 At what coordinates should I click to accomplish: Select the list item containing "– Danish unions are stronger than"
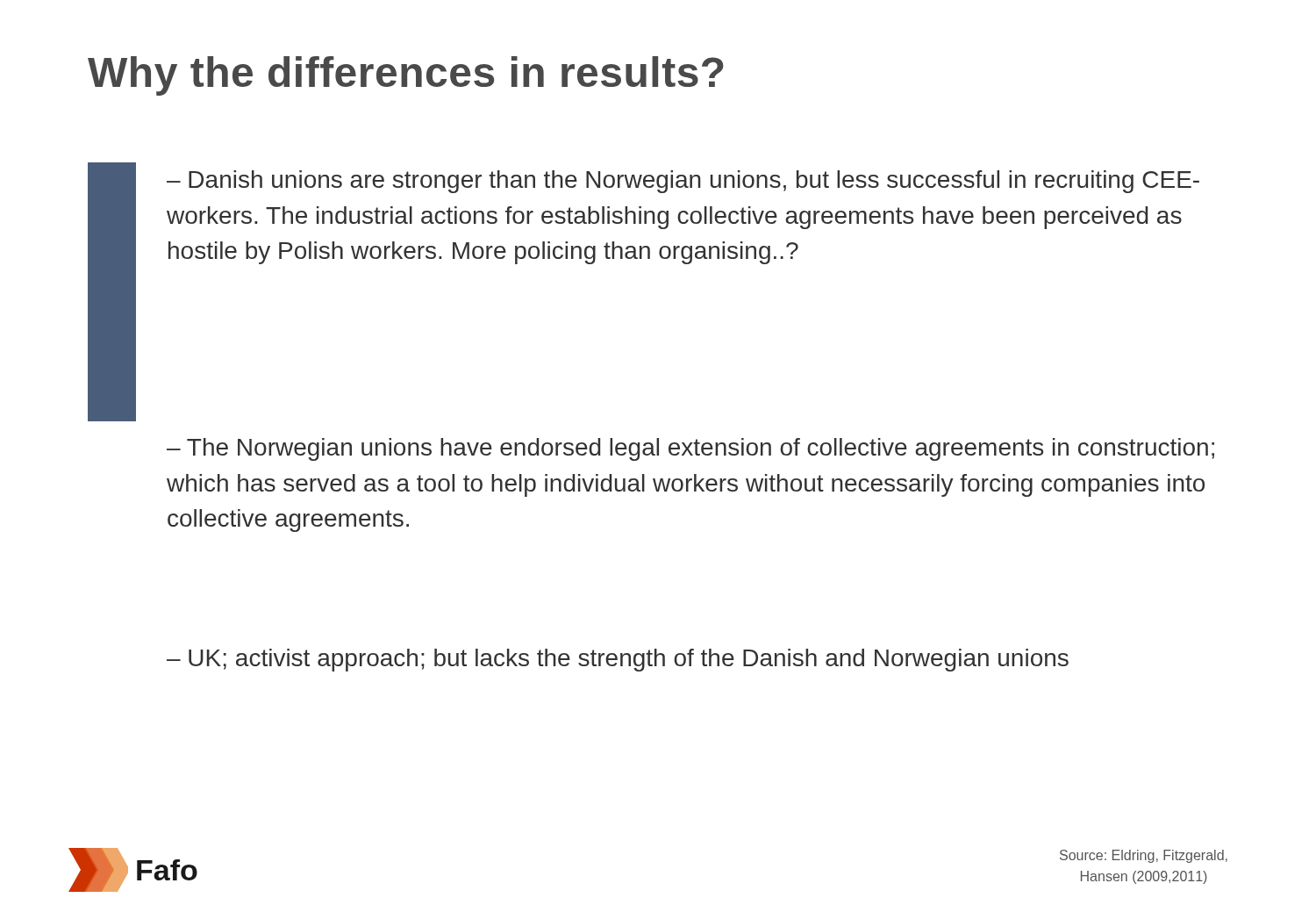(x=684, y=215)
